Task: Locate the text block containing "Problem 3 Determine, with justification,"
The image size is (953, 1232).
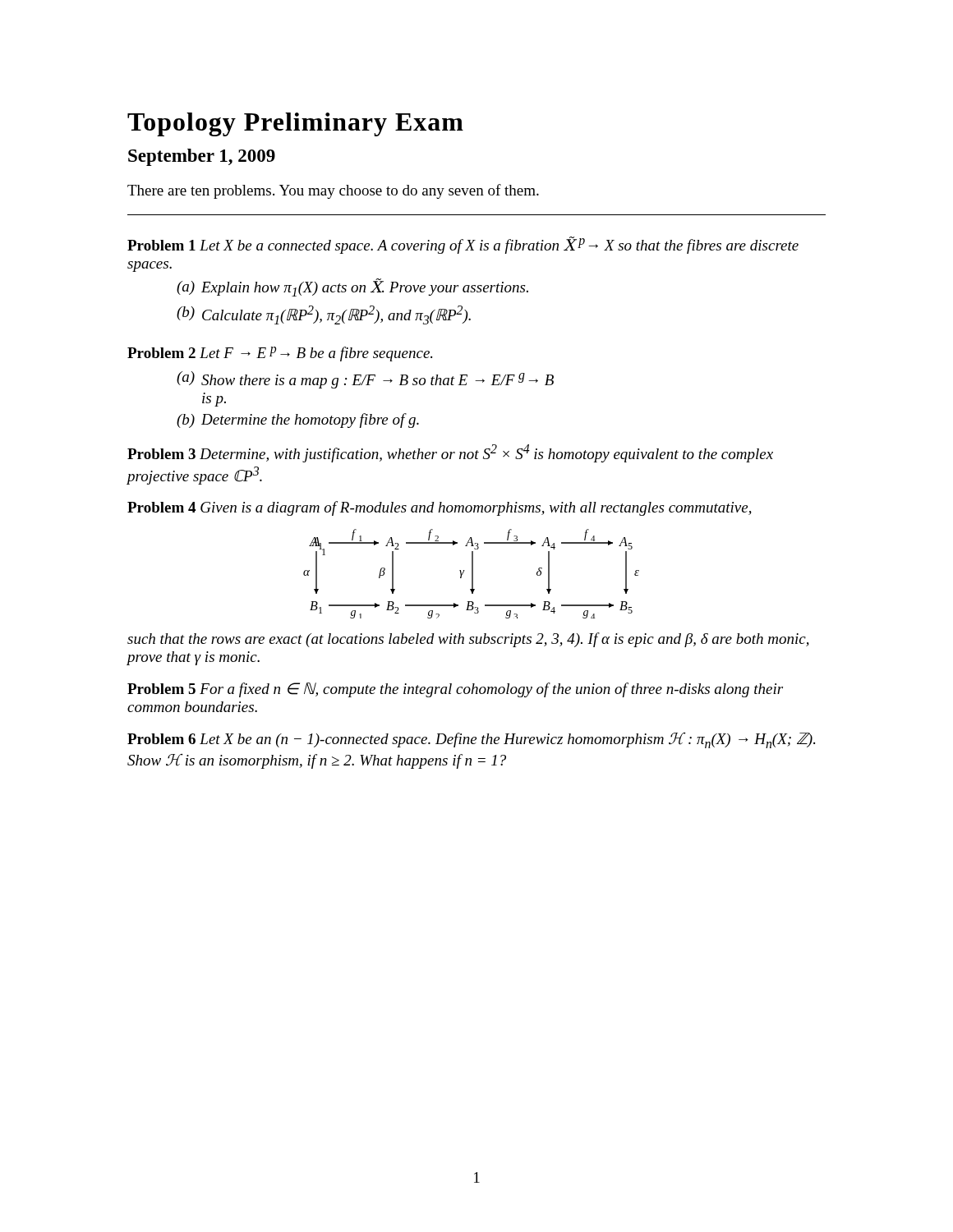Action: coord(450,463)
